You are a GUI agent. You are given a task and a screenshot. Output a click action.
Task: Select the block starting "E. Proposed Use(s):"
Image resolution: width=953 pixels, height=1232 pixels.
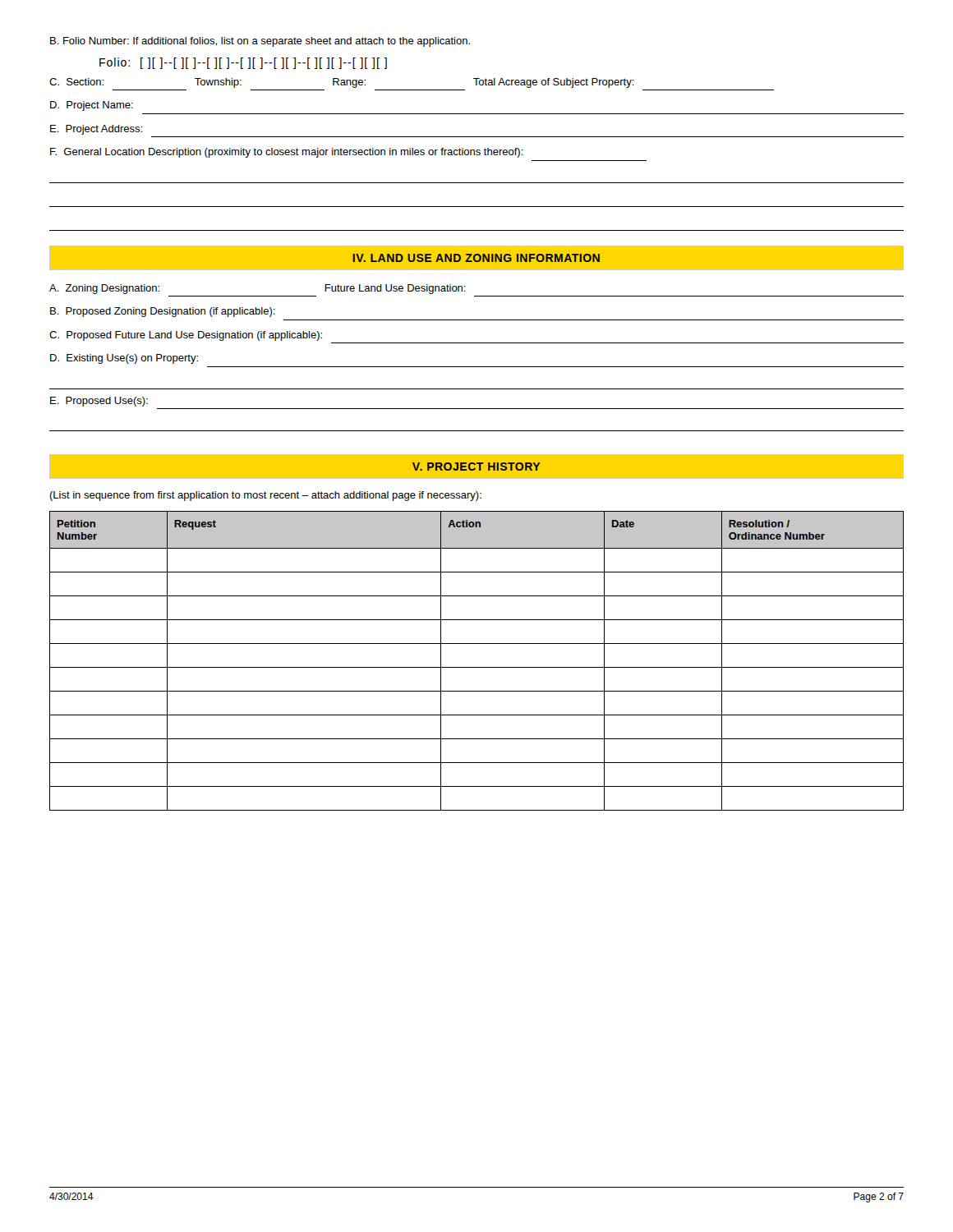click(476, 401)
